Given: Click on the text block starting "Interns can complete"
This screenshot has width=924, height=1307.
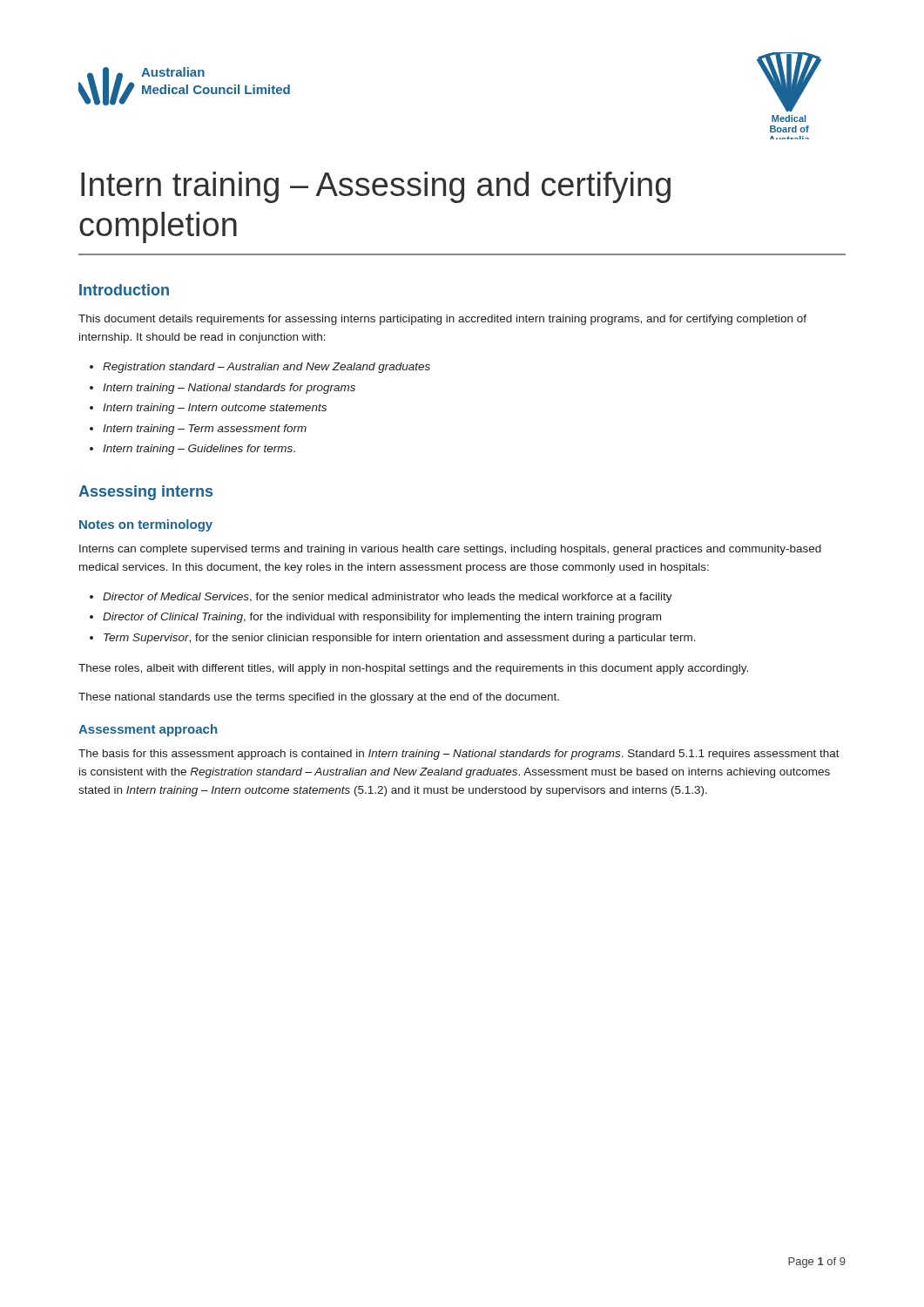Looking at the screenshot, I should (x=450, y=558).
